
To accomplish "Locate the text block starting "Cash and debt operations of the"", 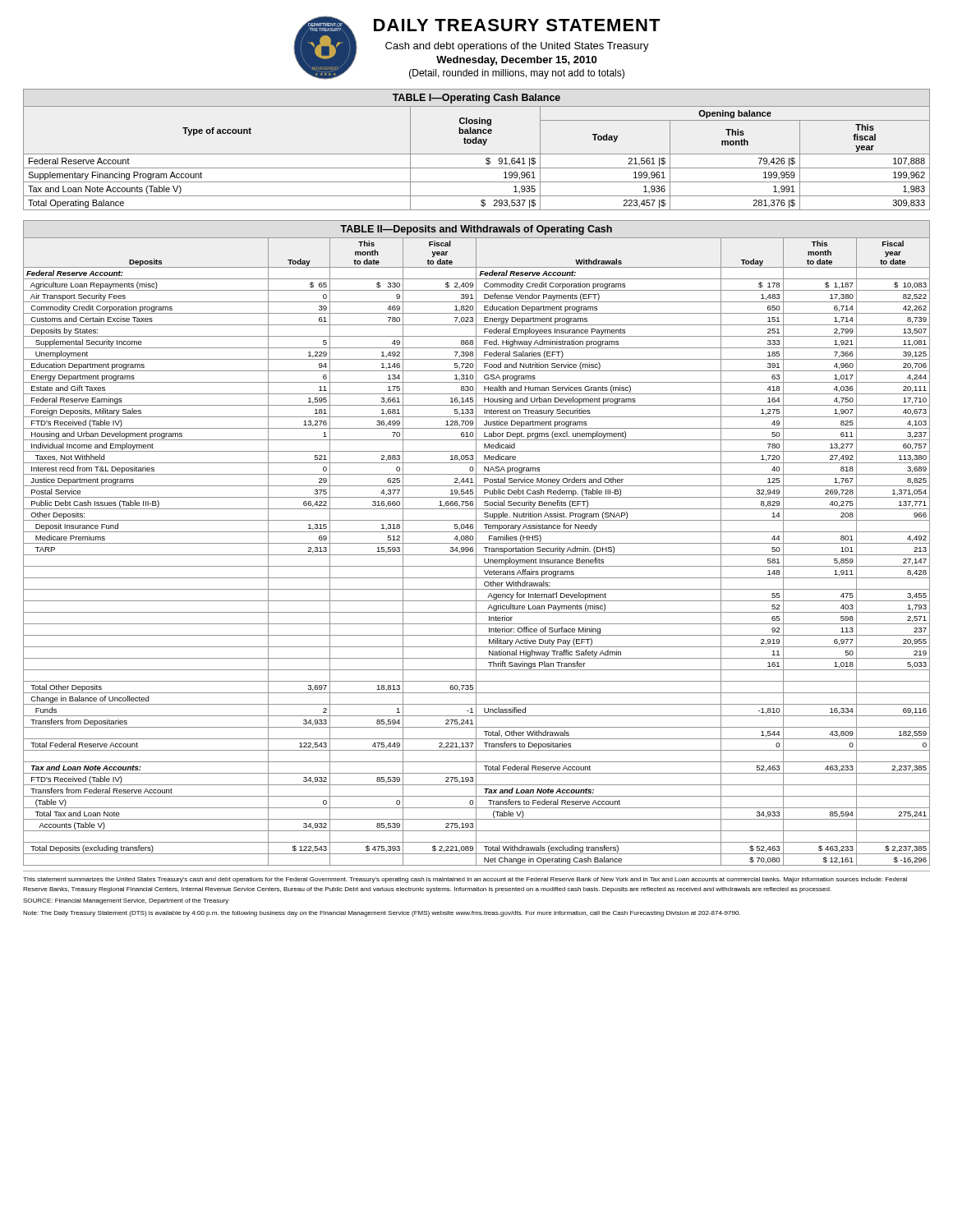I will pyautogui.click(x=517, y=46).
